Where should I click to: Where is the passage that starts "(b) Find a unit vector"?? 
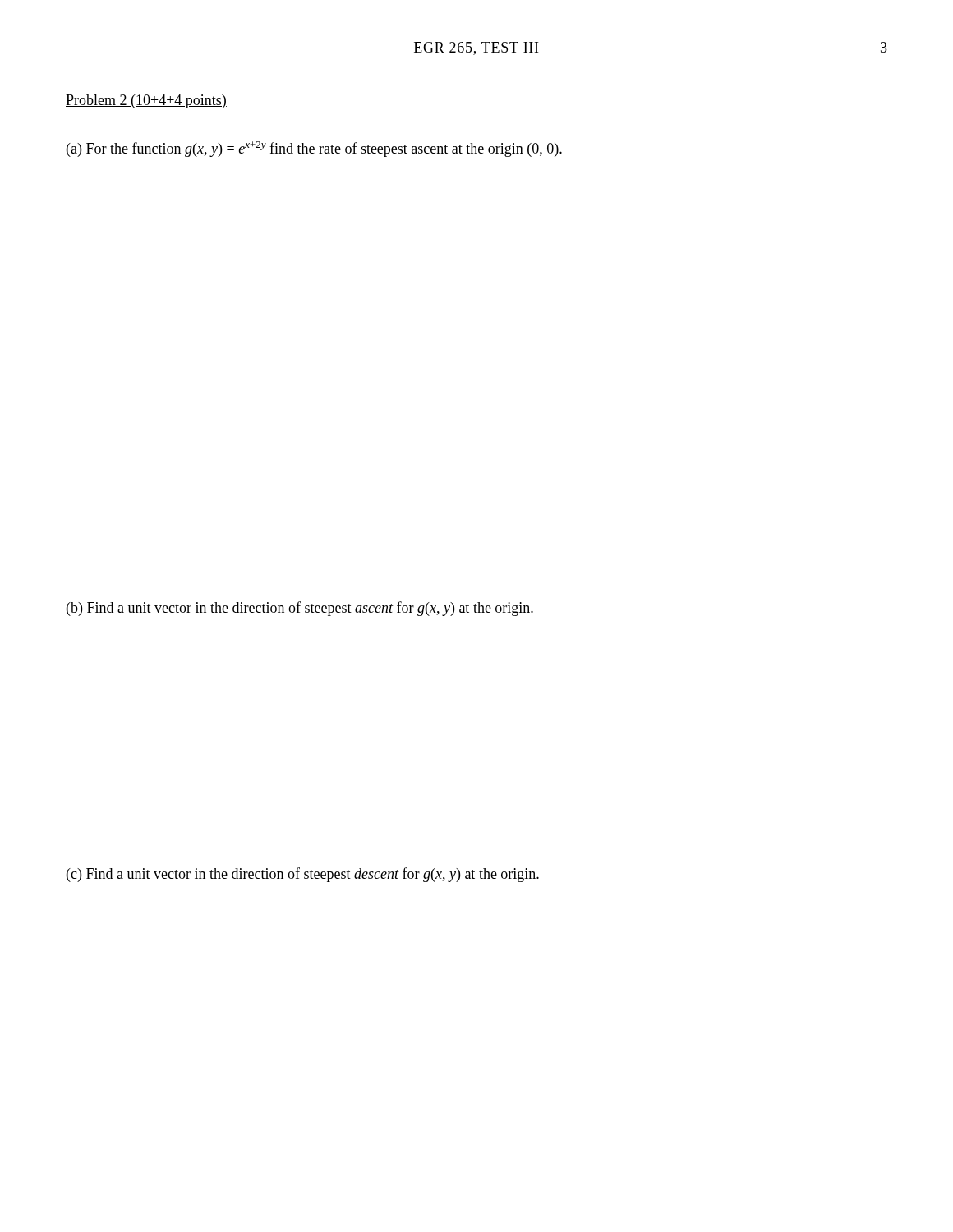pos(300,608)
